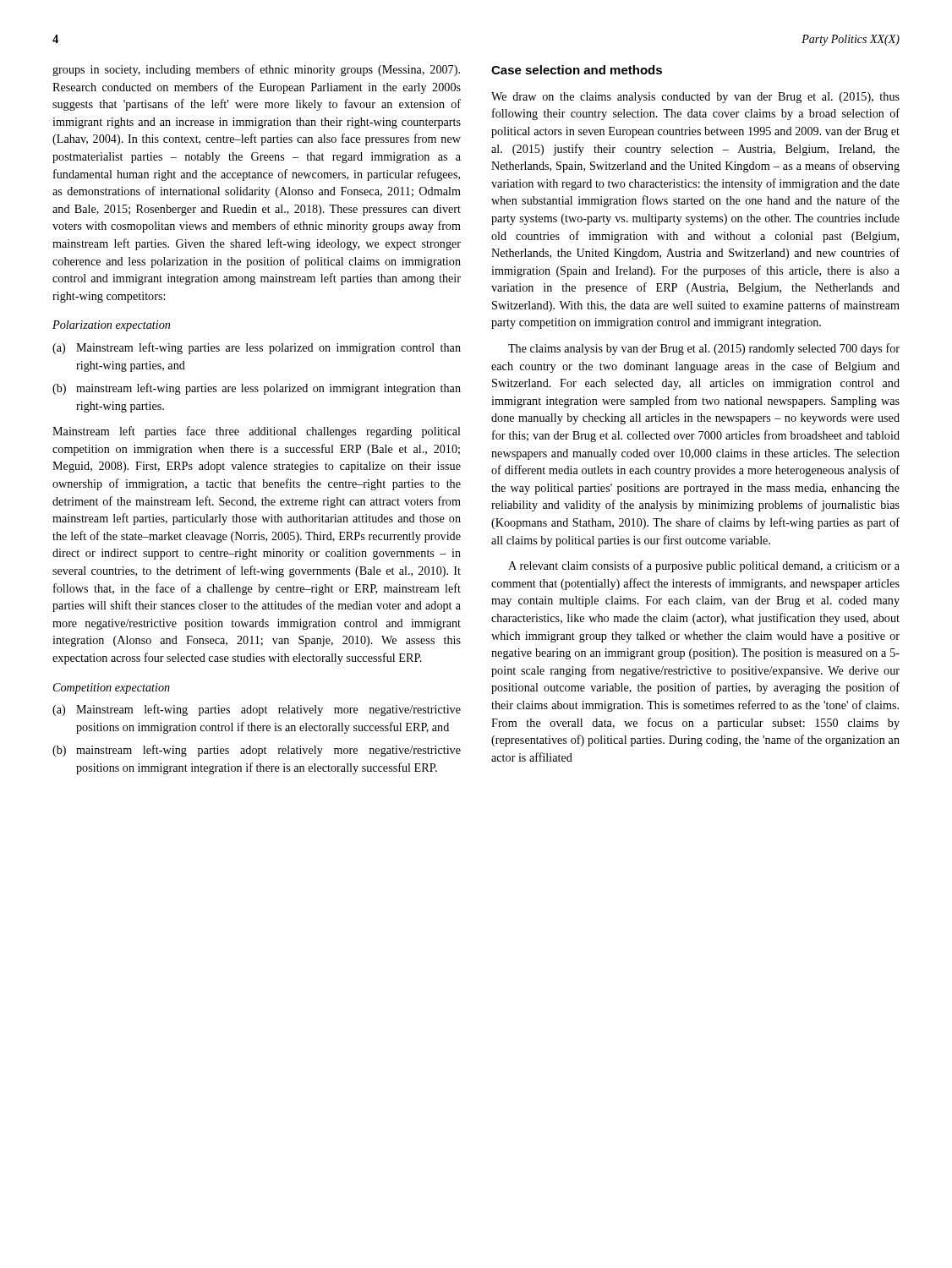This screenshot has width=952, height=1268.
Task: Point to the block beginning "(b) mainstream left-wing parties adopt relatively more negative/restrictive"
Action: pyautogui.click(x=257, y=759)
